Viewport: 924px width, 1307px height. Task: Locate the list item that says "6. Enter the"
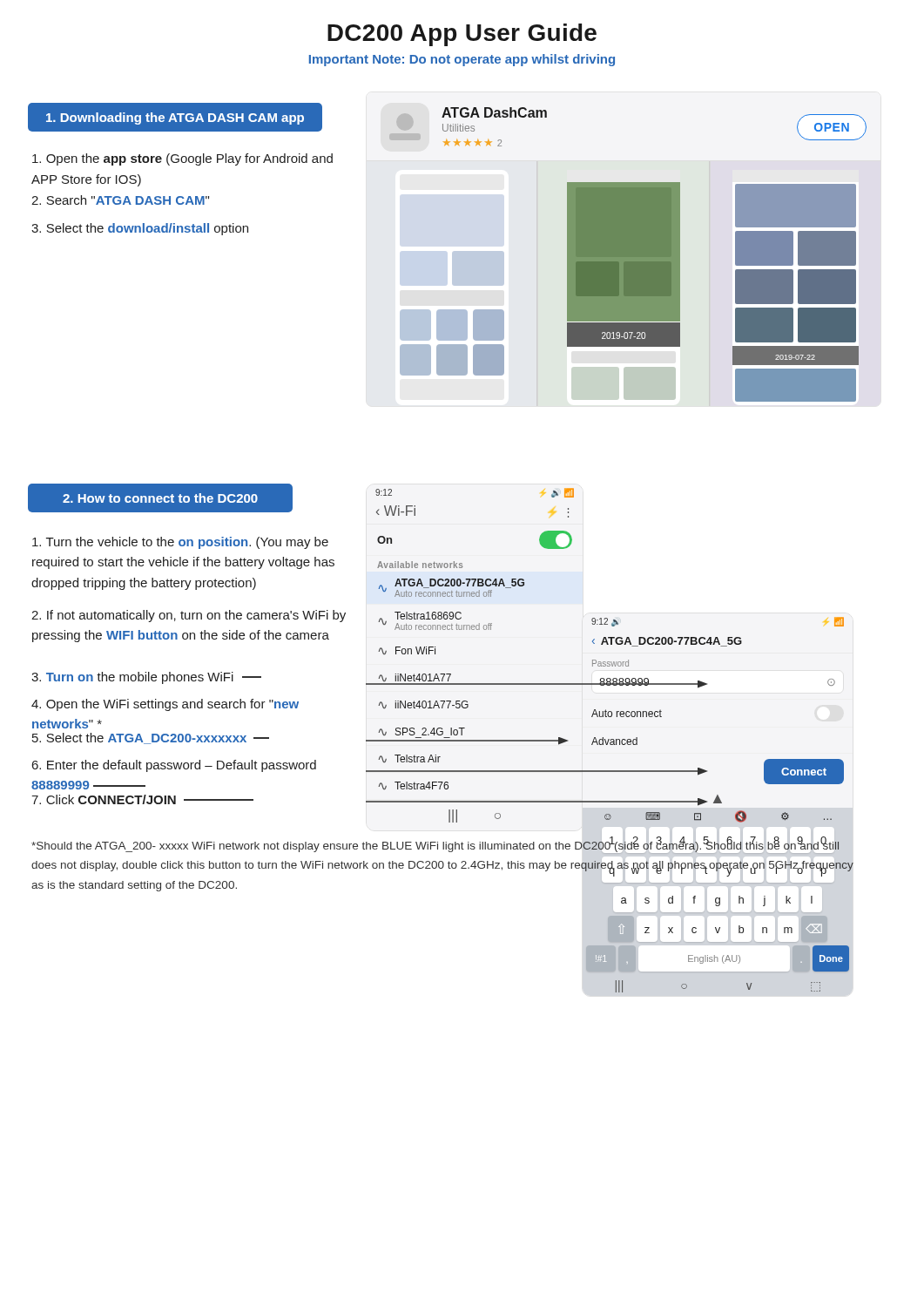pyautogui.click(x=174, y=775)
